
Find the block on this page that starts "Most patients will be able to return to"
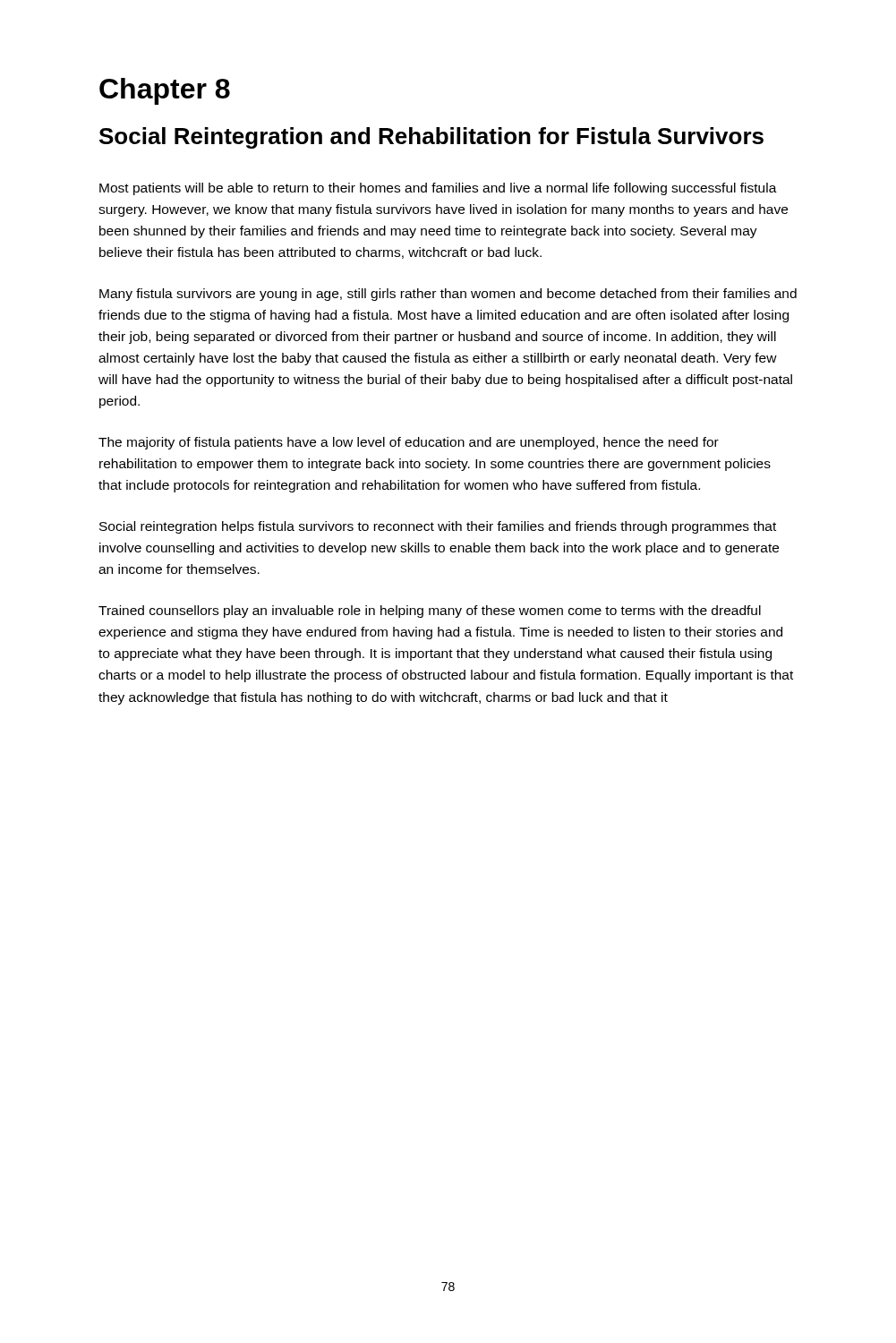(448, 220)
